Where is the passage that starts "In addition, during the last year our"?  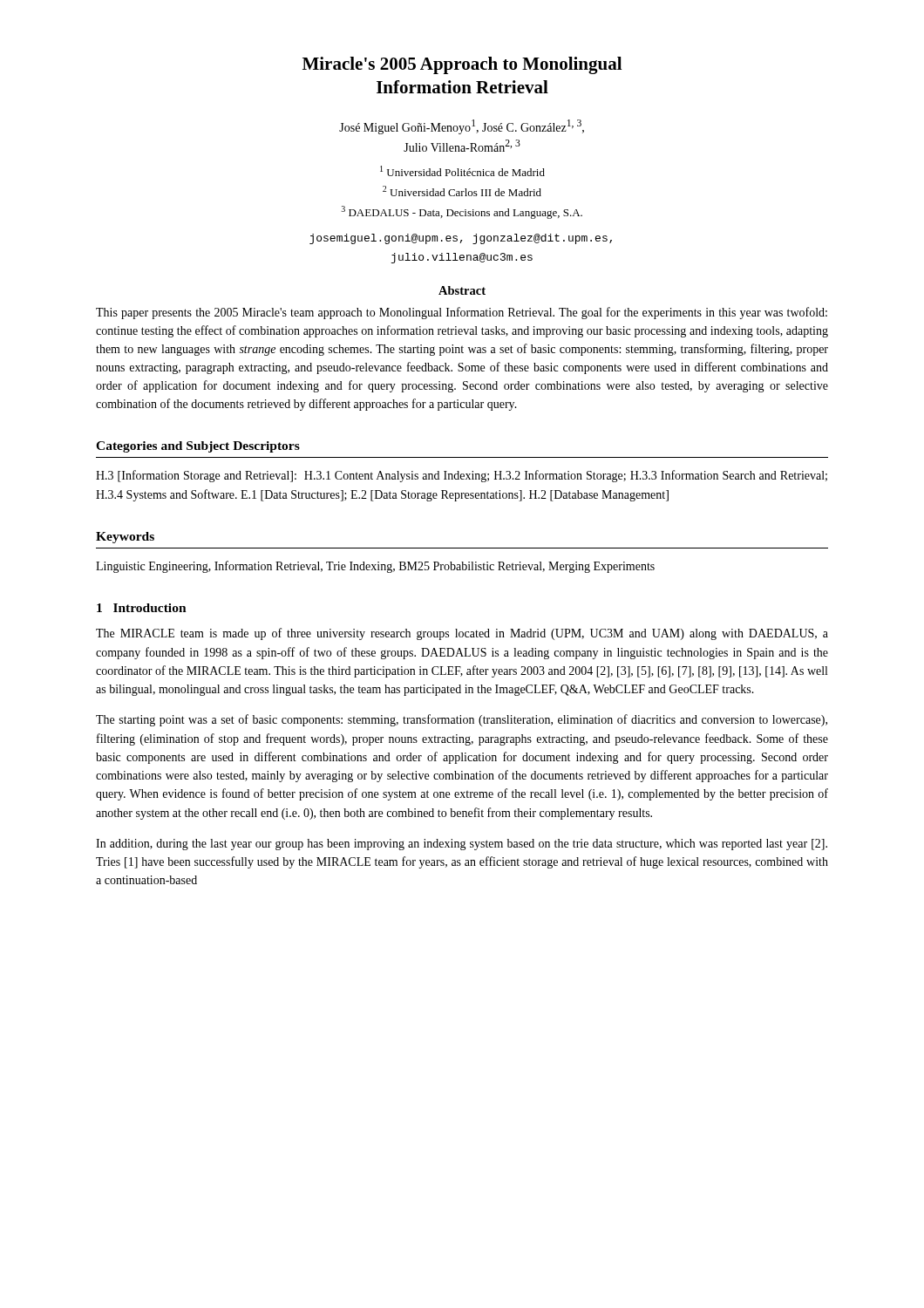(x=462, y=862)
